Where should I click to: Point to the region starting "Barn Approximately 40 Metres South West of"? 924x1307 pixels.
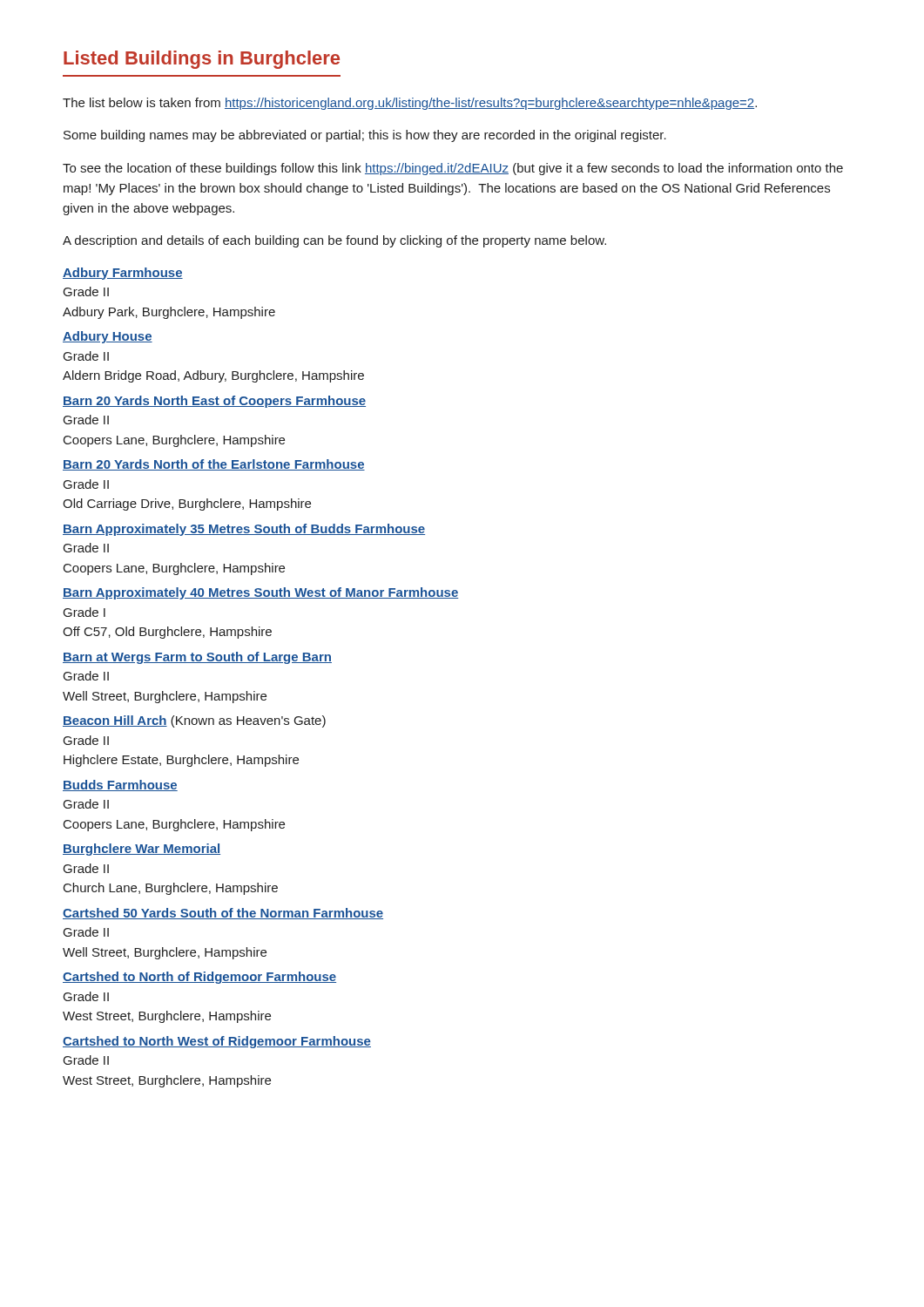[260, 593]
